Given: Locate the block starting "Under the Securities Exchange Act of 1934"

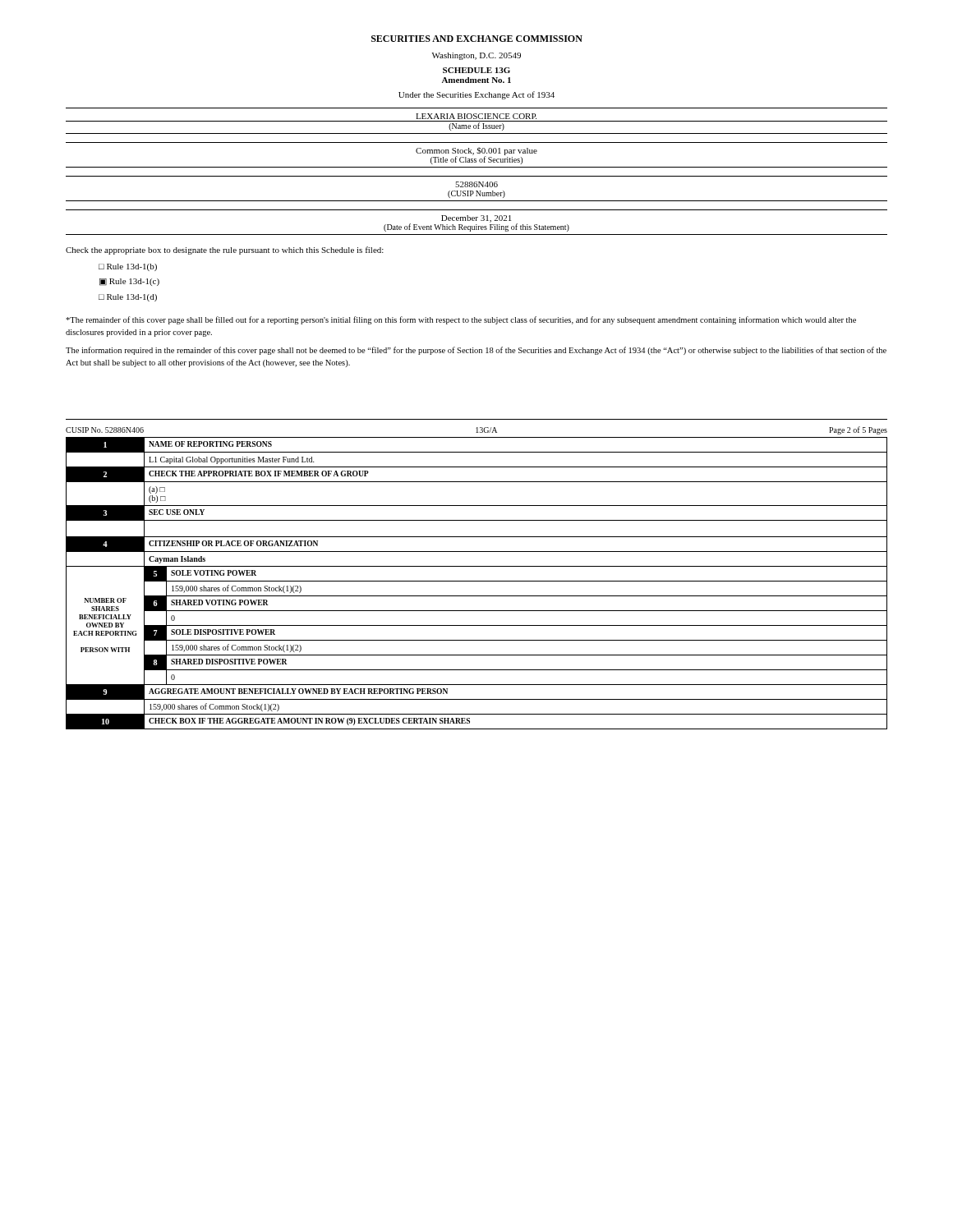Looking at the screenshot, I should pos(476,94).
